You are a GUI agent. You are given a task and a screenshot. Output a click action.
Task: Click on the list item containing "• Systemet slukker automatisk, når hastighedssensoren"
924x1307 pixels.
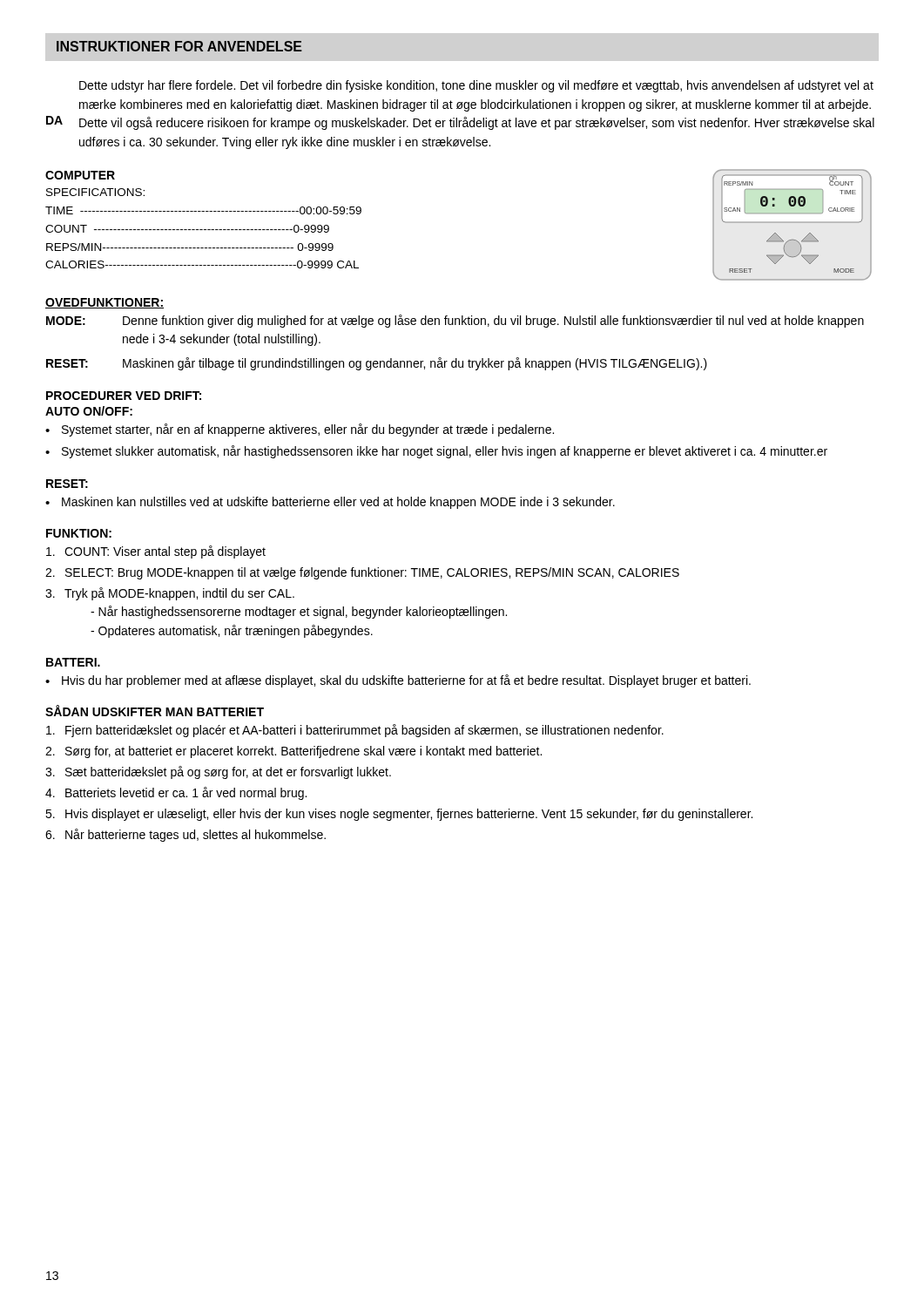[x=436, y=453]
